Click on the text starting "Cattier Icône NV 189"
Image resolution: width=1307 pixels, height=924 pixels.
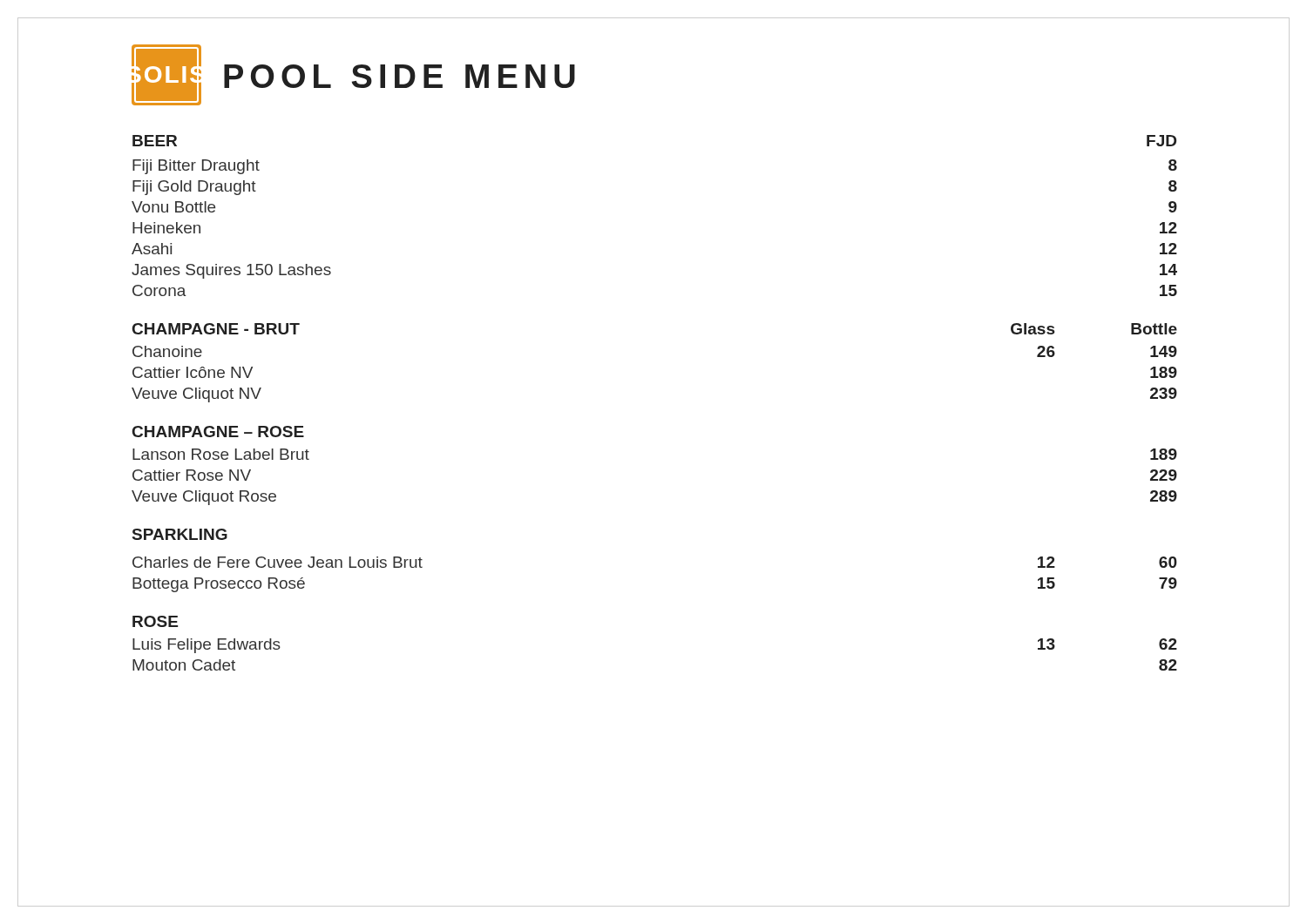[x=194, y=371]
